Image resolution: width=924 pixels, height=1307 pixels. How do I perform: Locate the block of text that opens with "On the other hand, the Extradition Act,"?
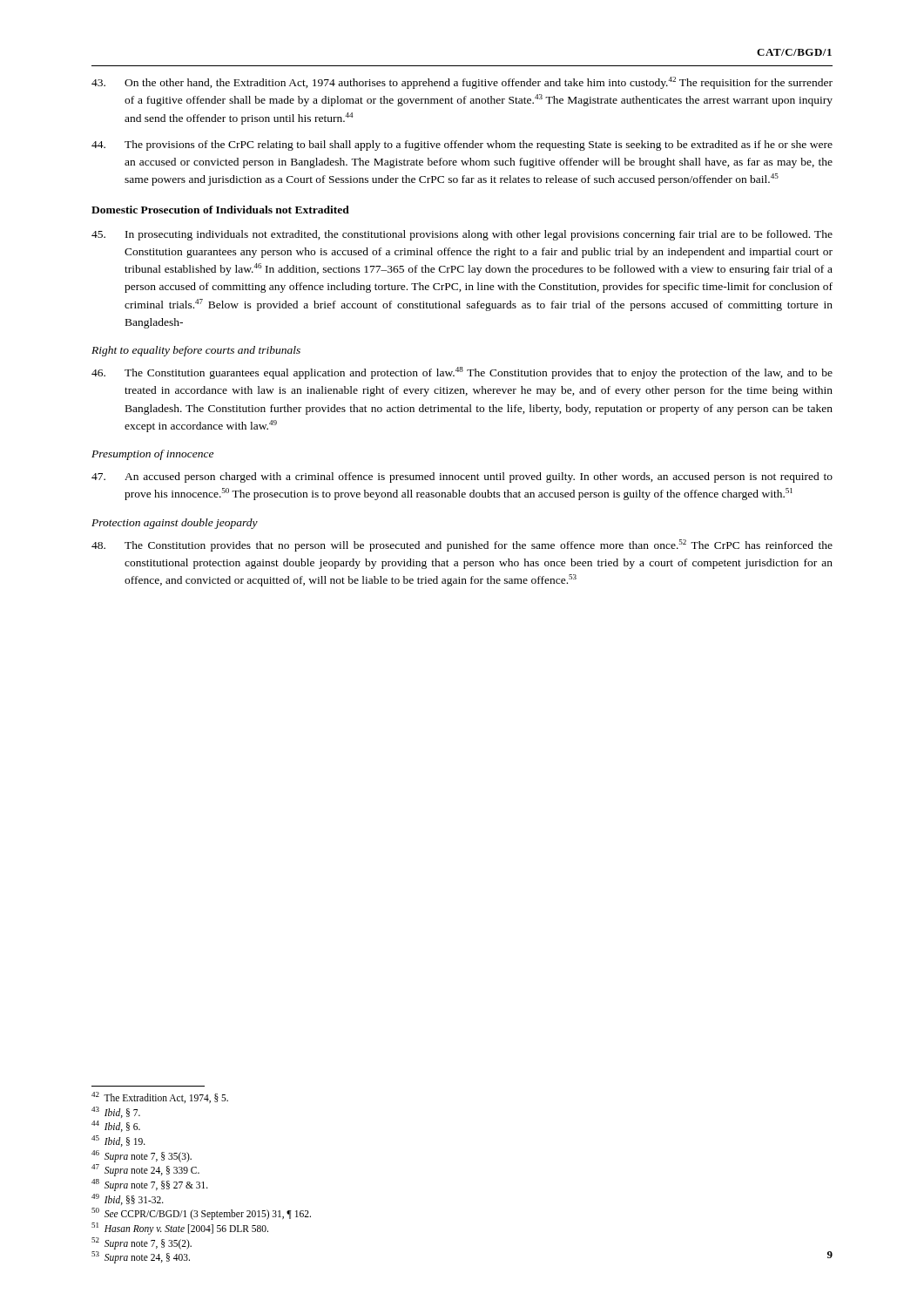coord(462,101)
